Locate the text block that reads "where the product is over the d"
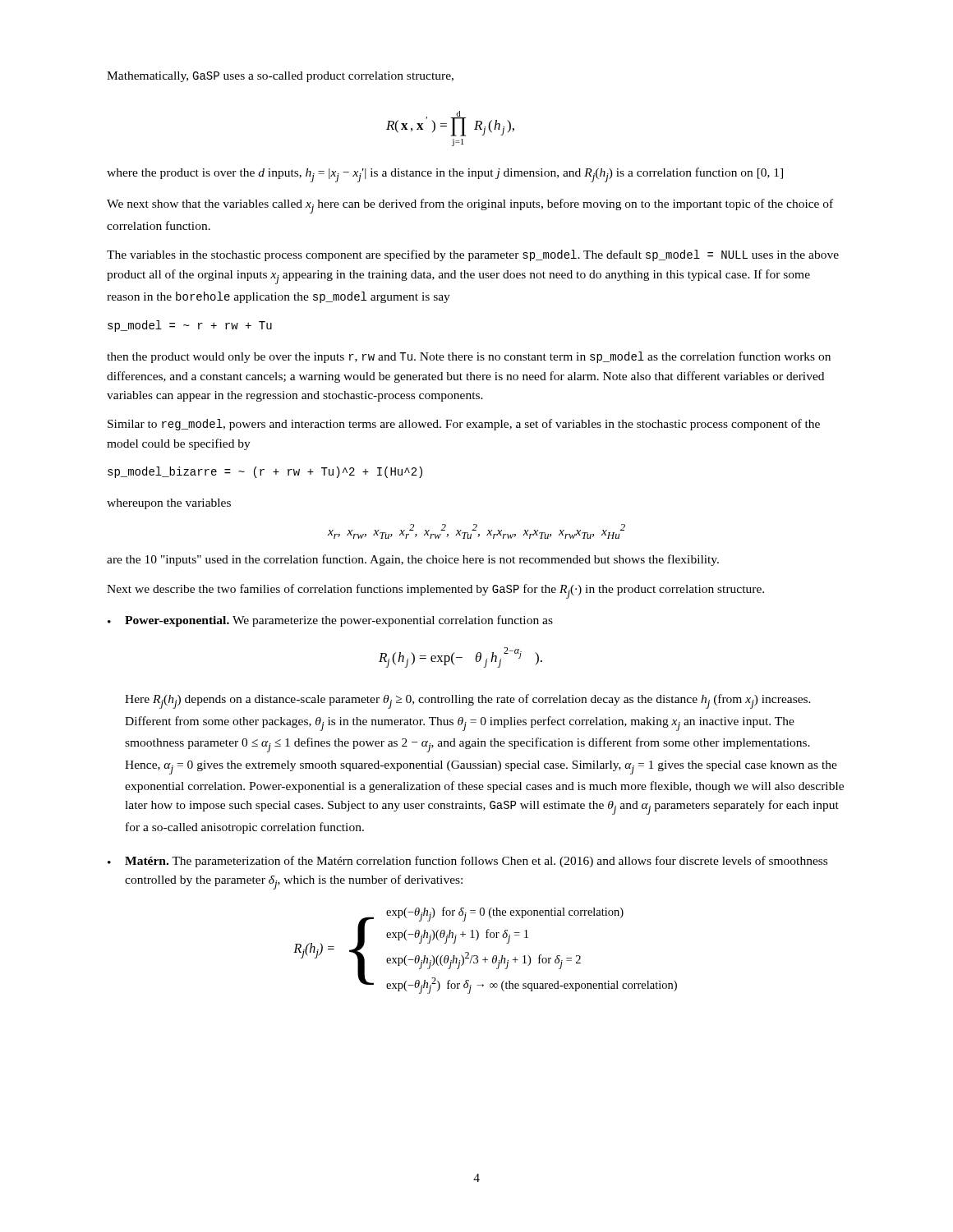 (x=445, y=174)
